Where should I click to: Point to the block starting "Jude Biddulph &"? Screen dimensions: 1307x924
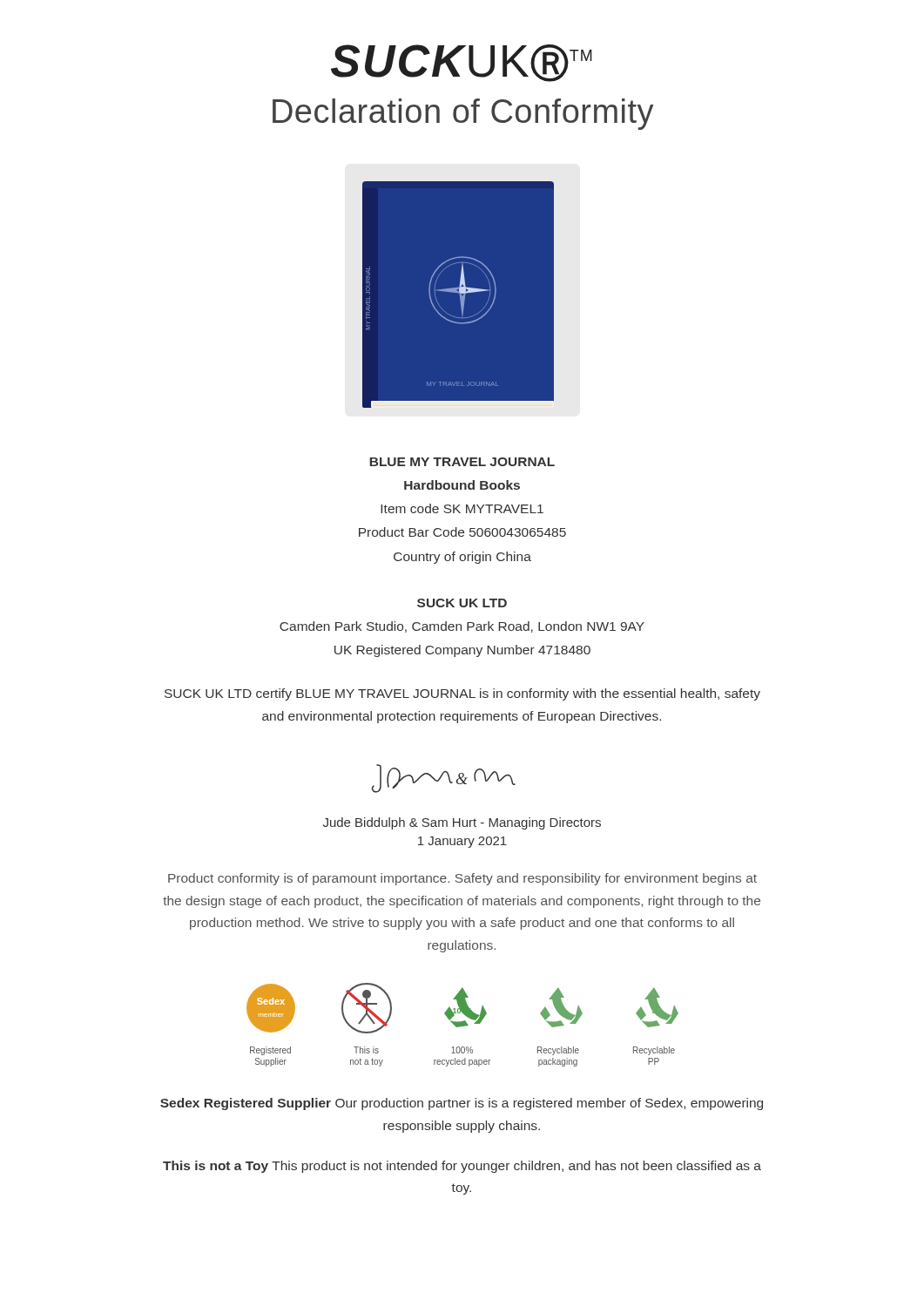(462, 831)
